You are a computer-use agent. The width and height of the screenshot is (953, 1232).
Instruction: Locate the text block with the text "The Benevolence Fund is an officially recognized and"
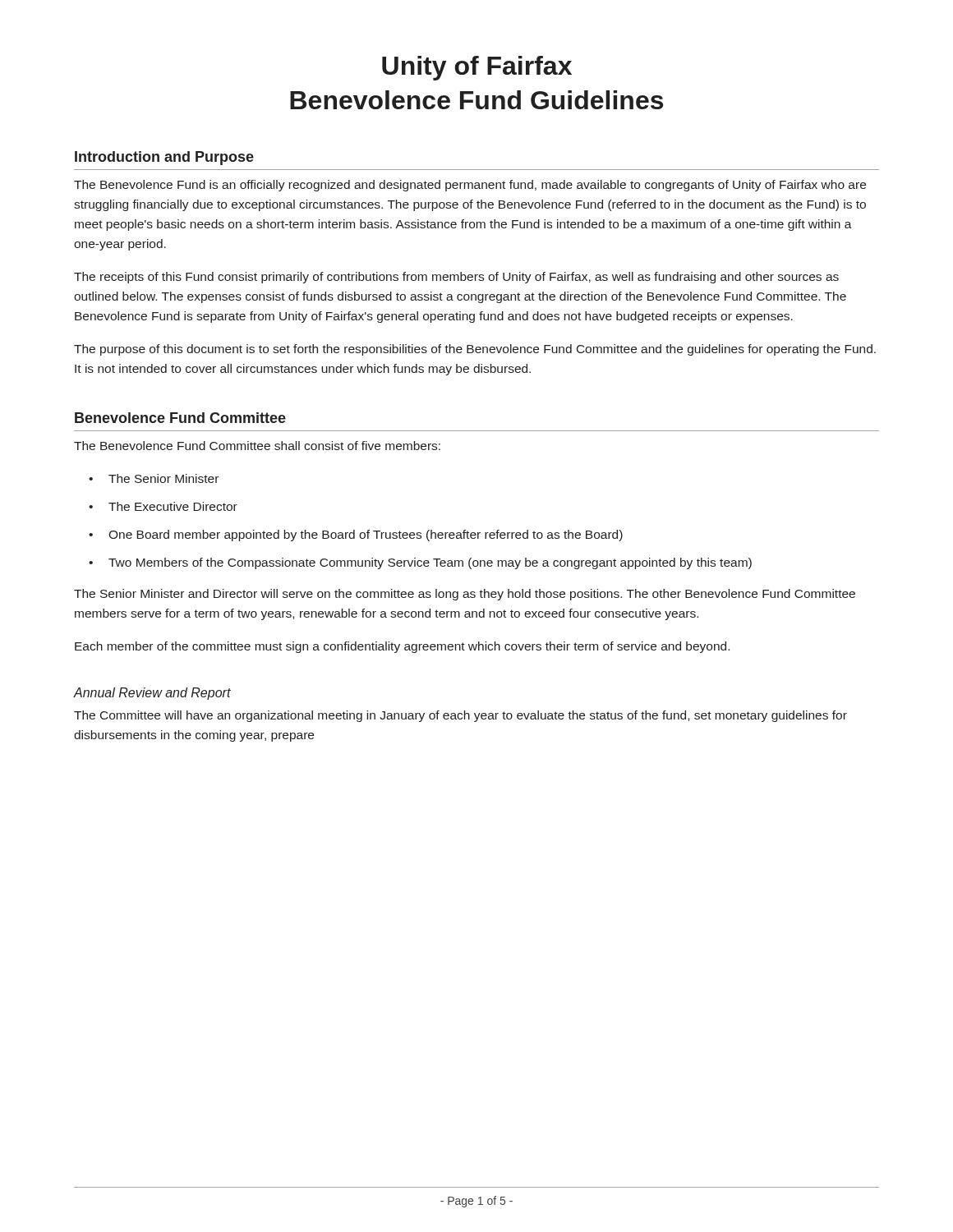tap(470, 214)
